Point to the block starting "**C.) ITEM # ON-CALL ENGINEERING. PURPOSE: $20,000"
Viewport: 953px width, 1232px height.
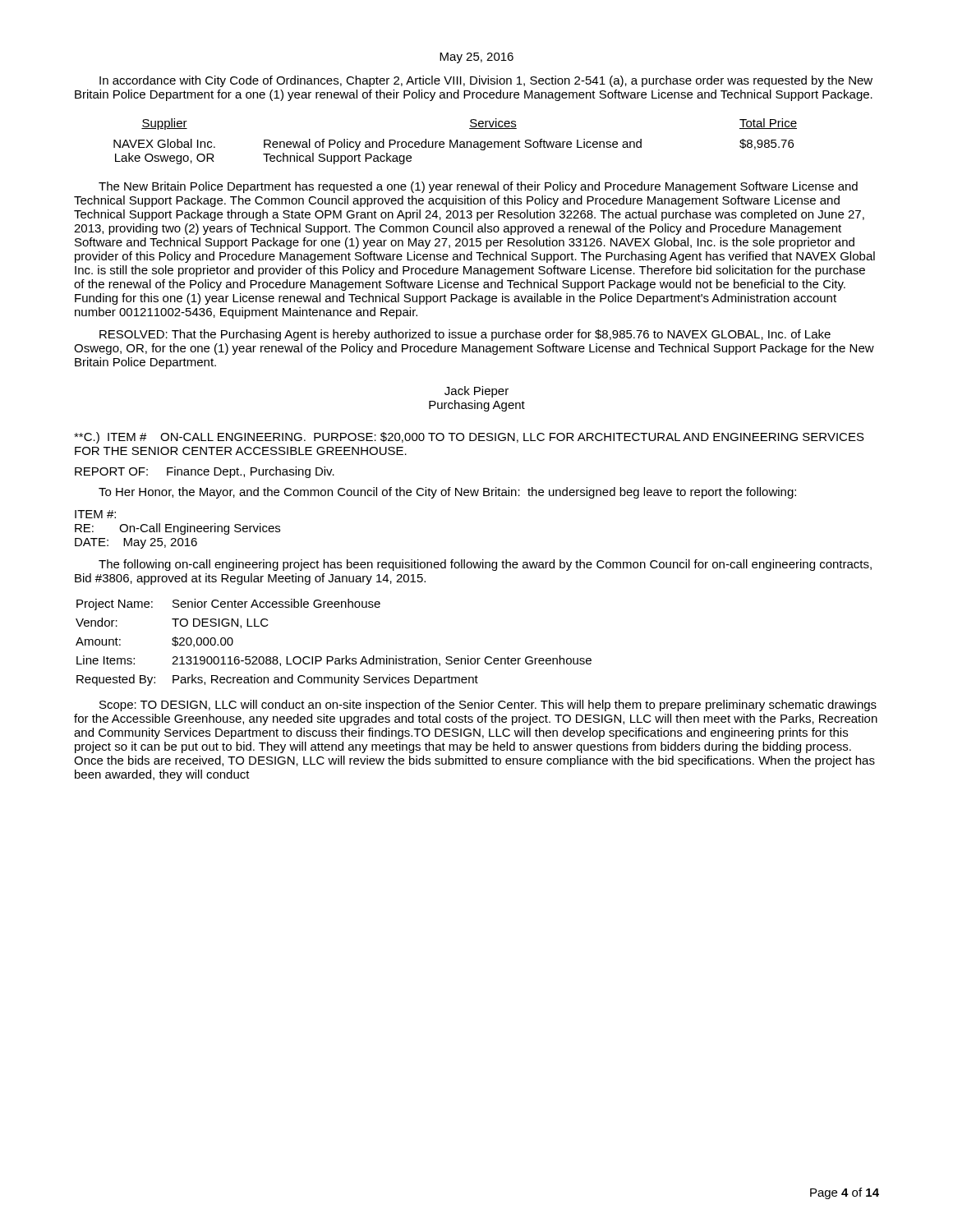pos(469,444)
